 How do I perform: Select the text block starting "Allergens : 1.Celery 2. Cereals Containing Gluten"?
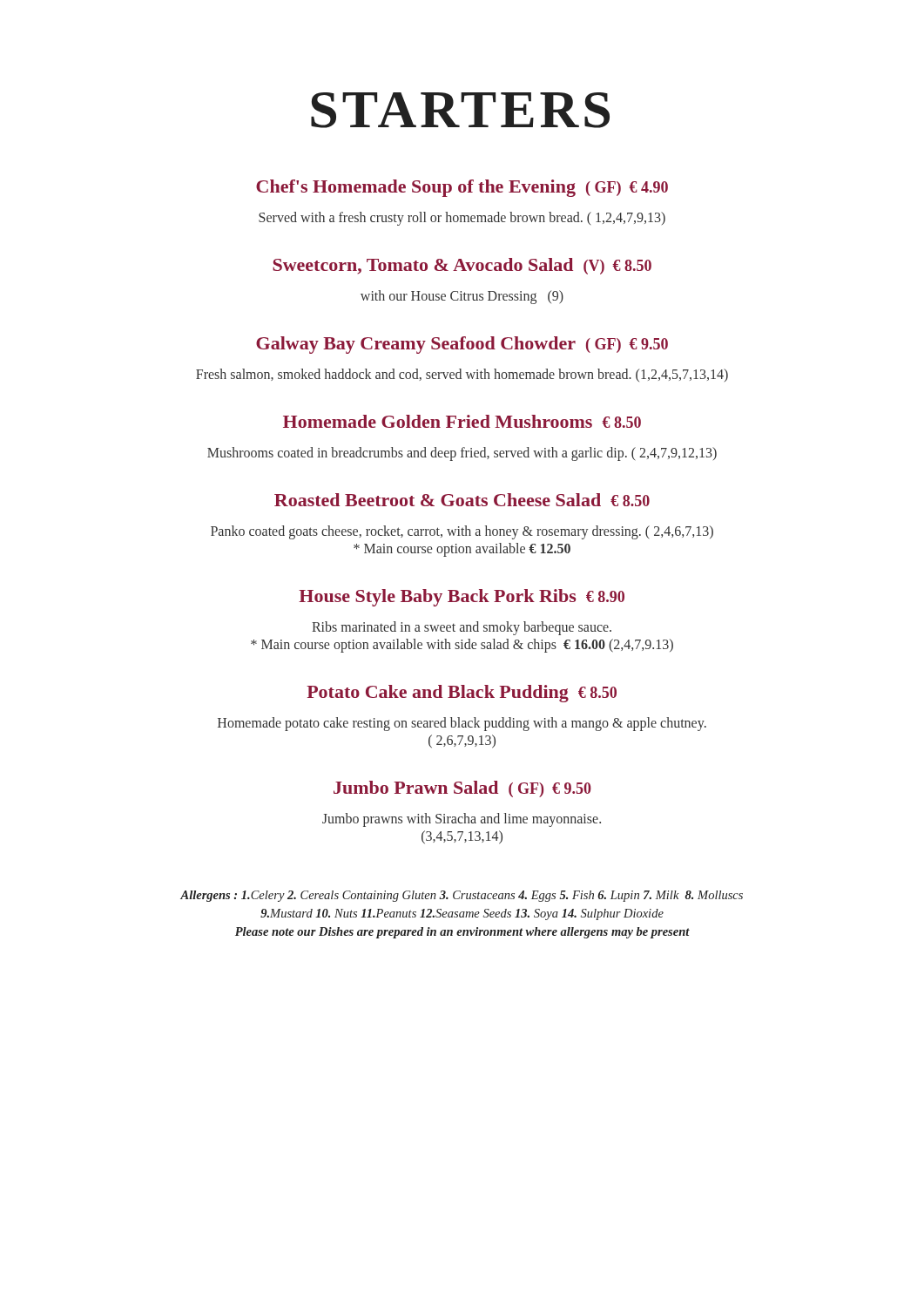[462, 914]
